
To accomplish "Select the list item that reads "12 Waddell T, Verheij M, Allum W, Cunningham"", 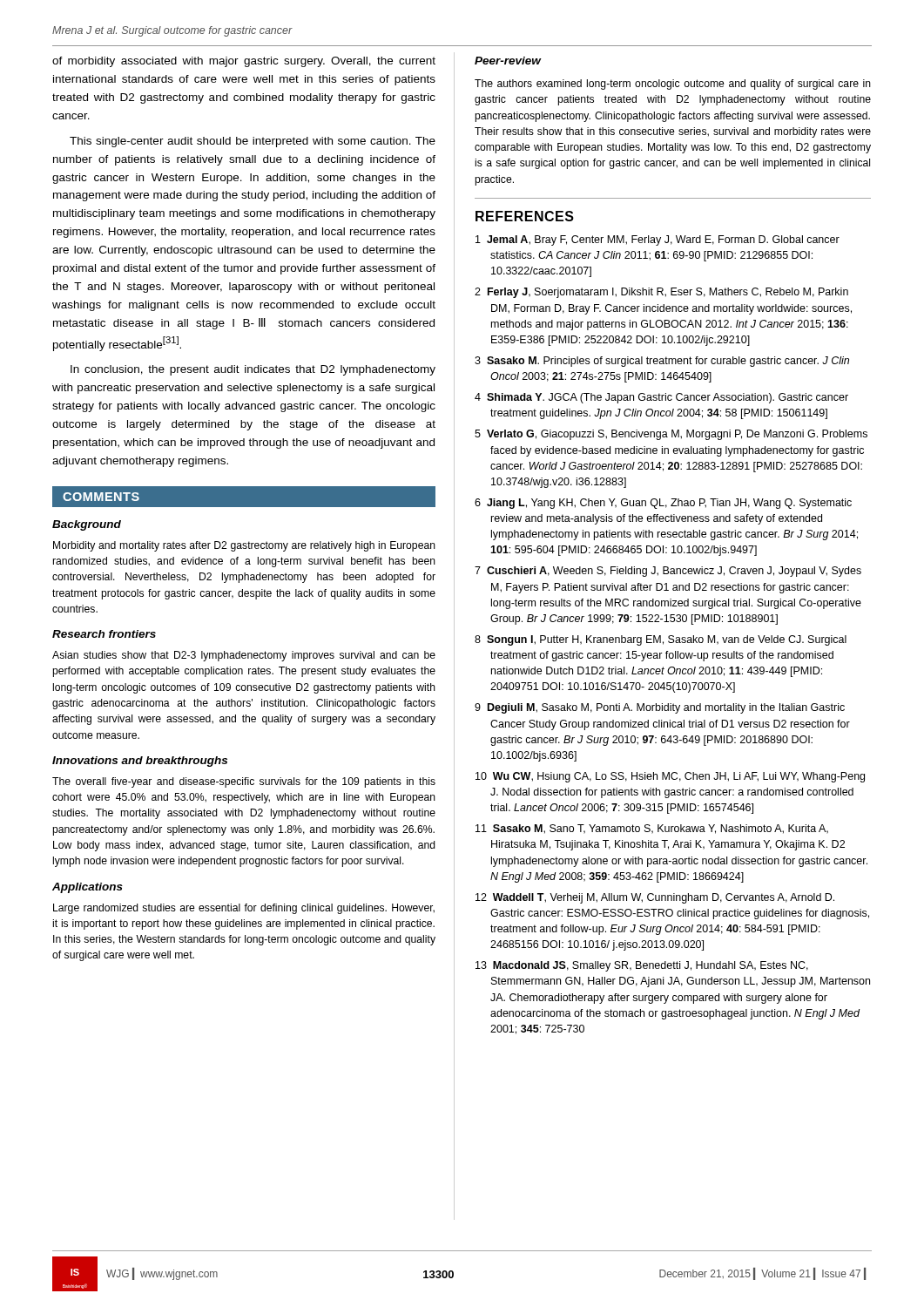I will (672, 921).
